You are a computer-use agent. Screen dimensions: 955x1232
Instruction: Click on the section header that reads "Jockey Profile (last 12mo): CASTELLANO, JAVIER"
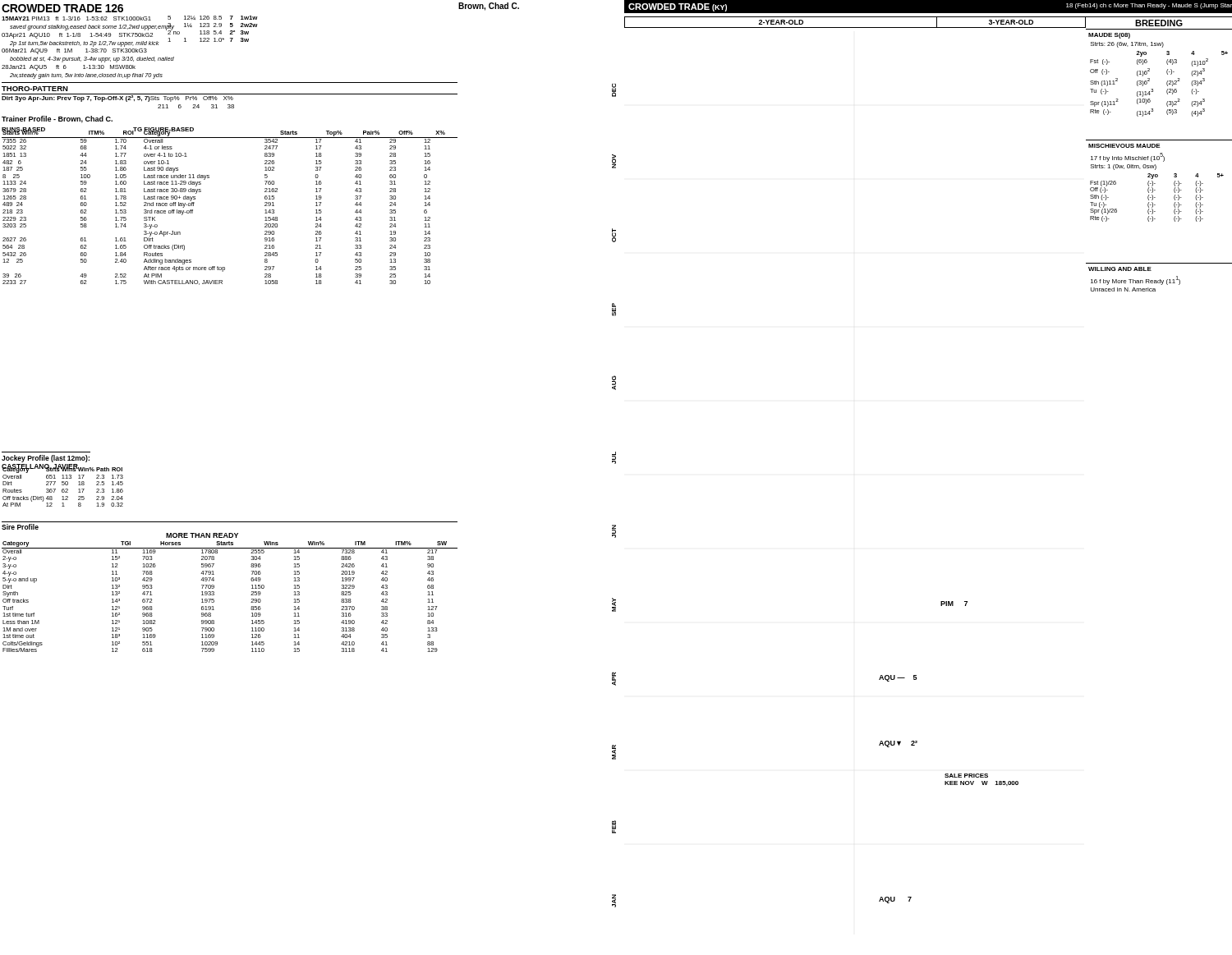(46, 462)
